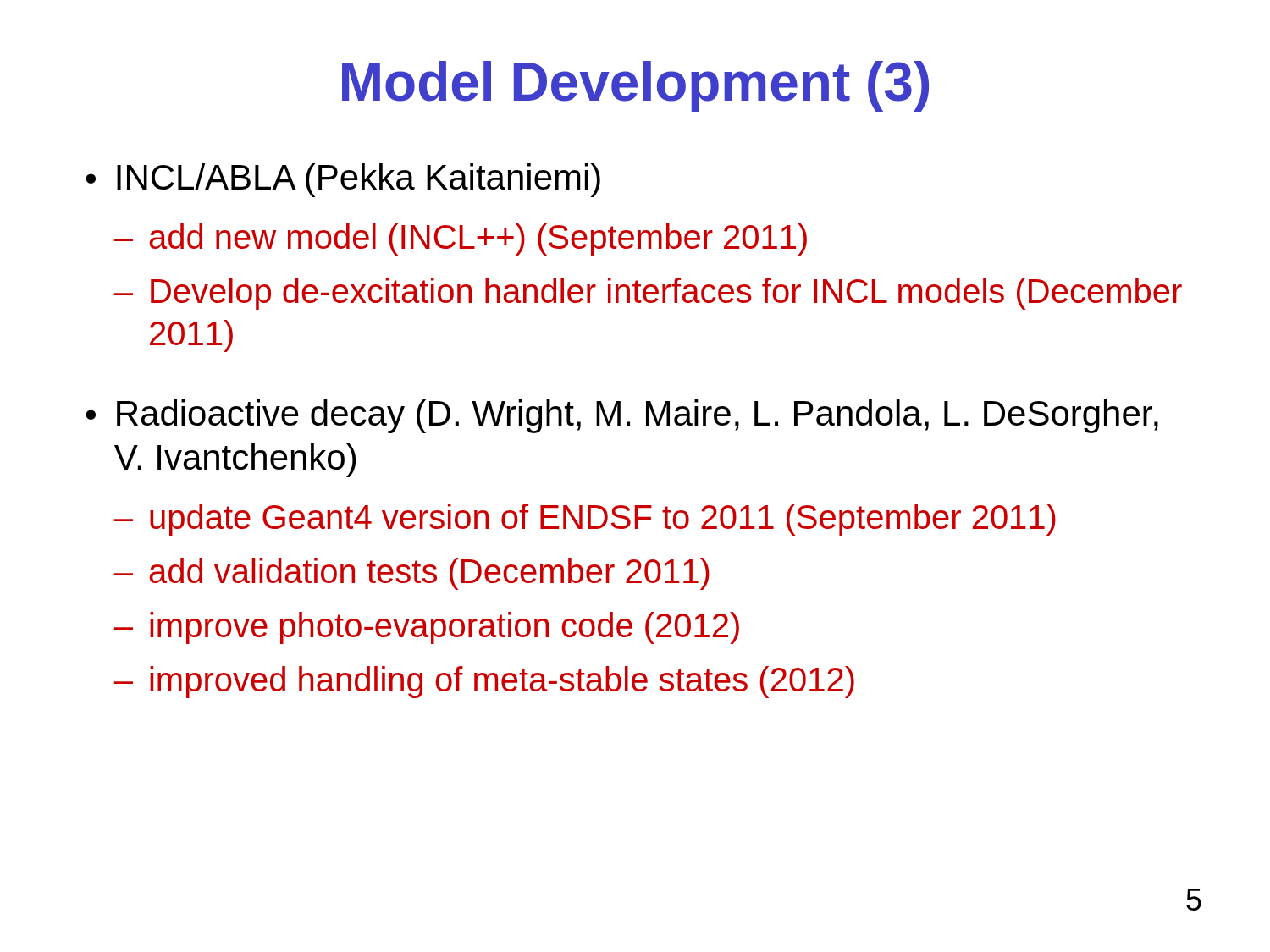Find the block on this page that starts "• Radioactive decay (D. Wright, M. Maire, L."
The width and height of the screenshot is (1270, 952).
[635, 552]
